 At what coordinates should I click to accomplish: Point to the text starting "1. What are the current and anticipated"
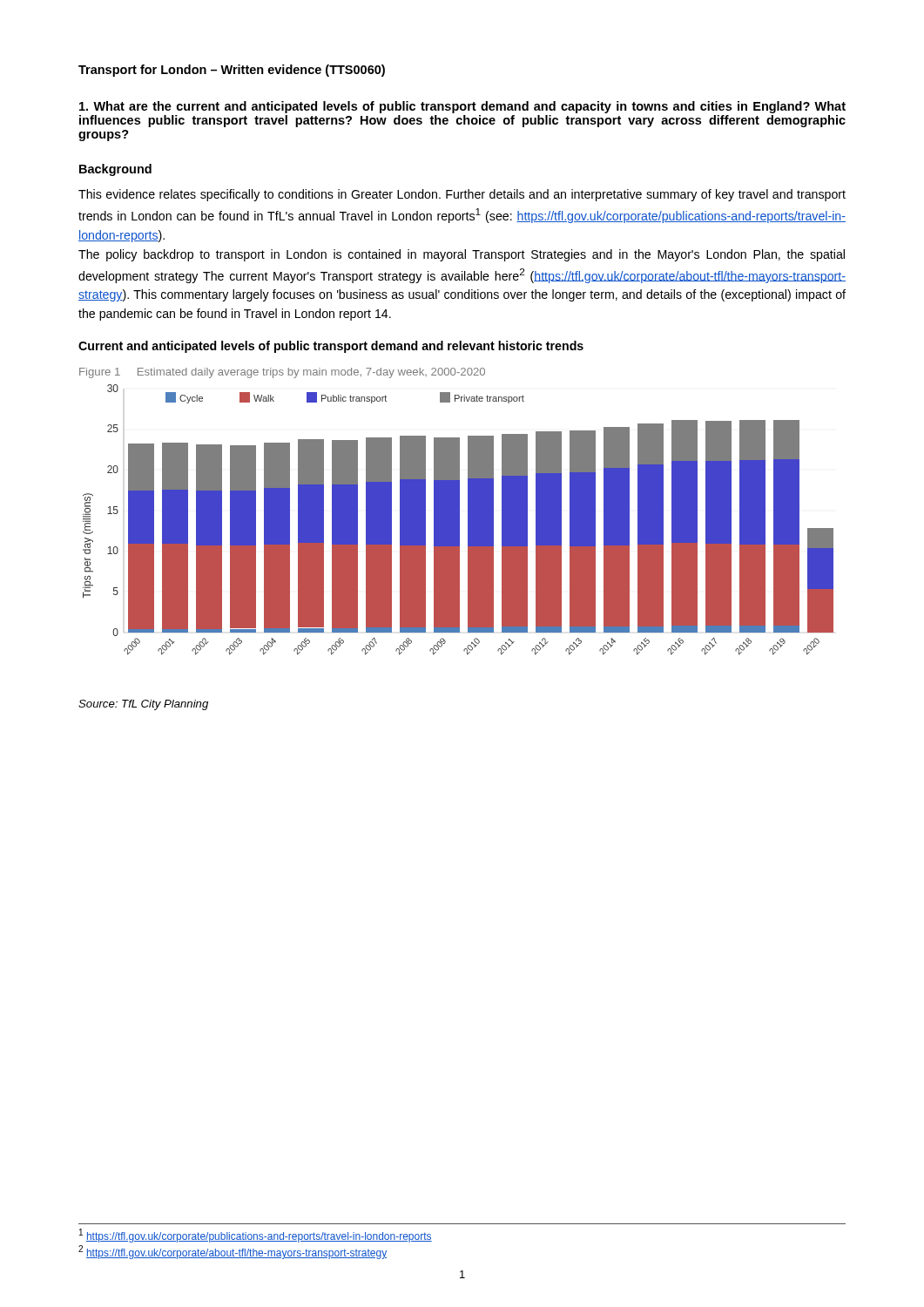(x=462, y=120)
